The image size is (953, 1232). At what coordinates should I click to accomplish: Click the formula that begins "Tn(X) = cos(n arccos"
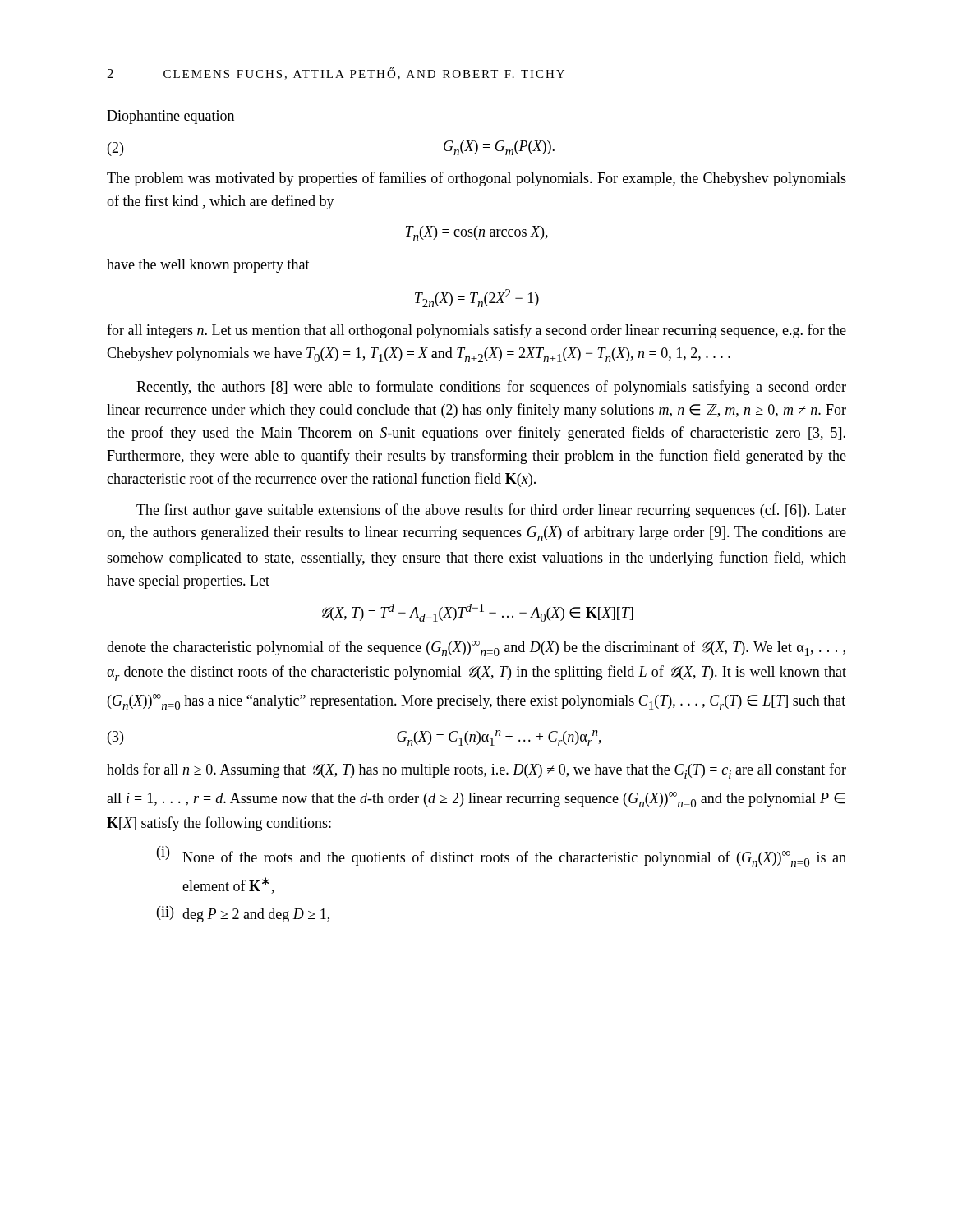click(476, 234)
